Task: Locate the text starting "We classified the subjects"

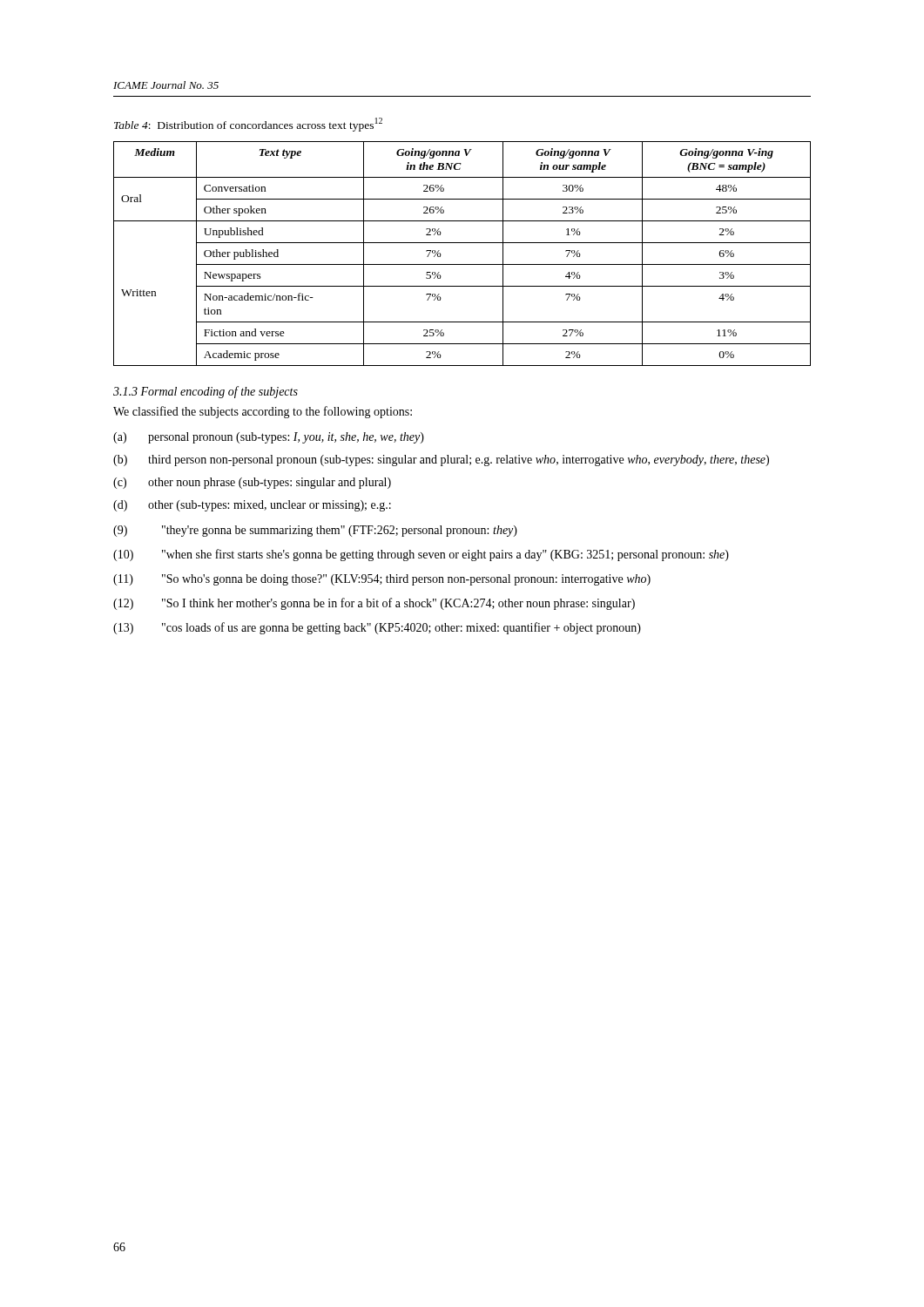Action: pos(263,411)
